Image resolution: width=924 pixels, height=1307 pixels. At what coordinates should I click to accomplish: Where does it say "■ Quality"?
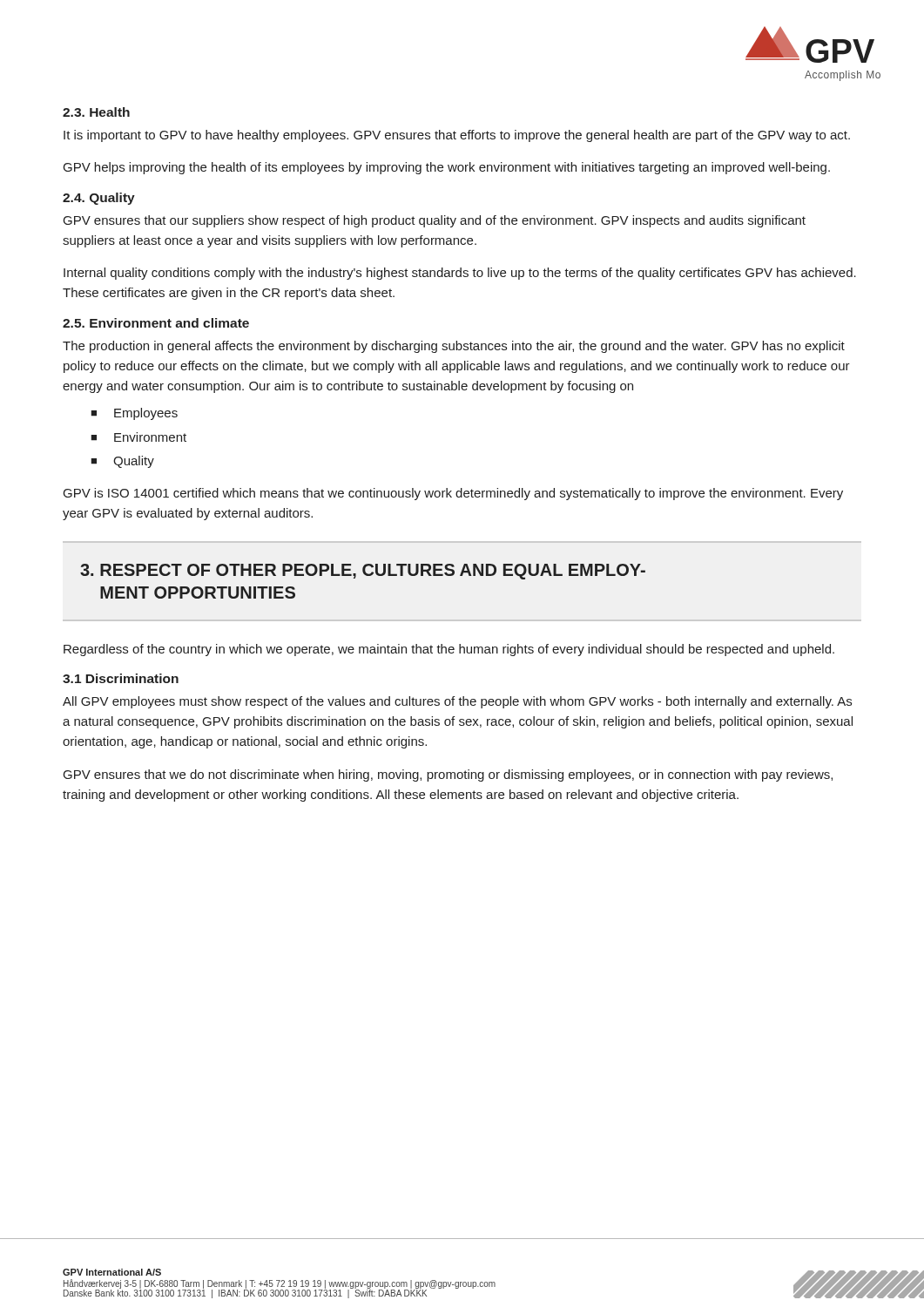(122, 460)
